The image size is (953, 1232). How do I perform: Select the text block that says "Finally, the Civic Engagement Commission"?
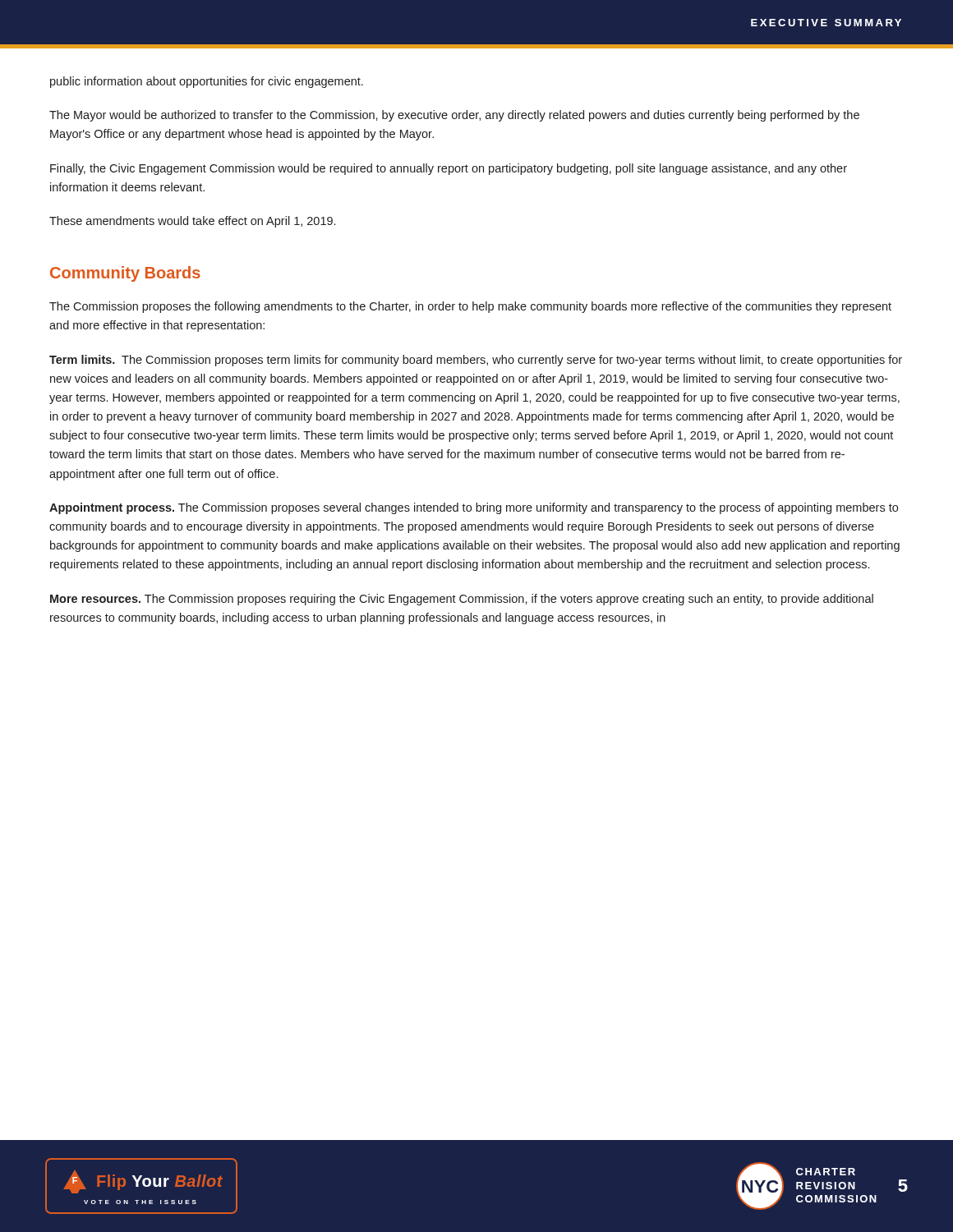point(448,178)
